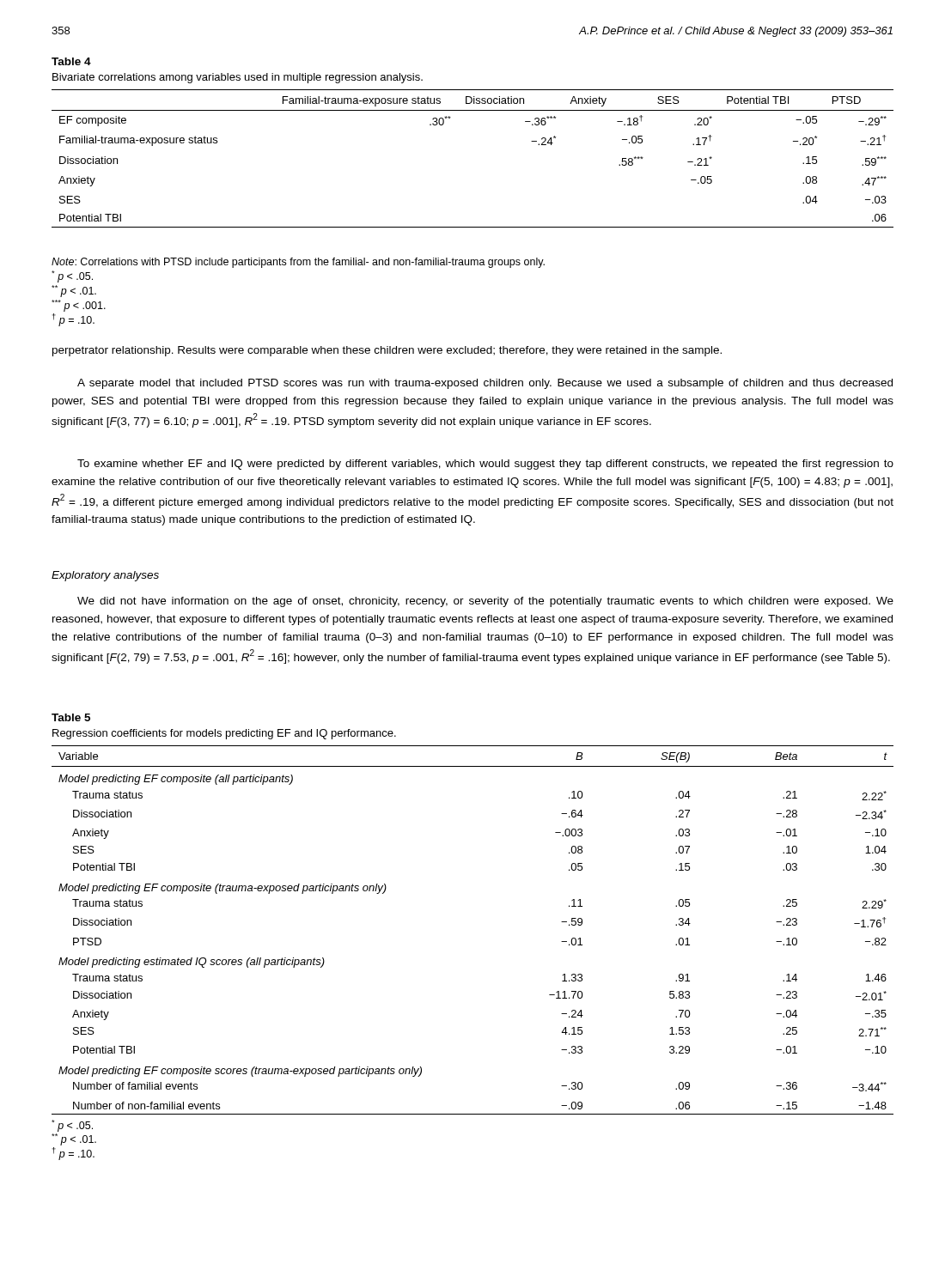
Task: Find the block on this page that starts "We did not have information on the"
Action: pyautogui.click(x=472, y=629)
